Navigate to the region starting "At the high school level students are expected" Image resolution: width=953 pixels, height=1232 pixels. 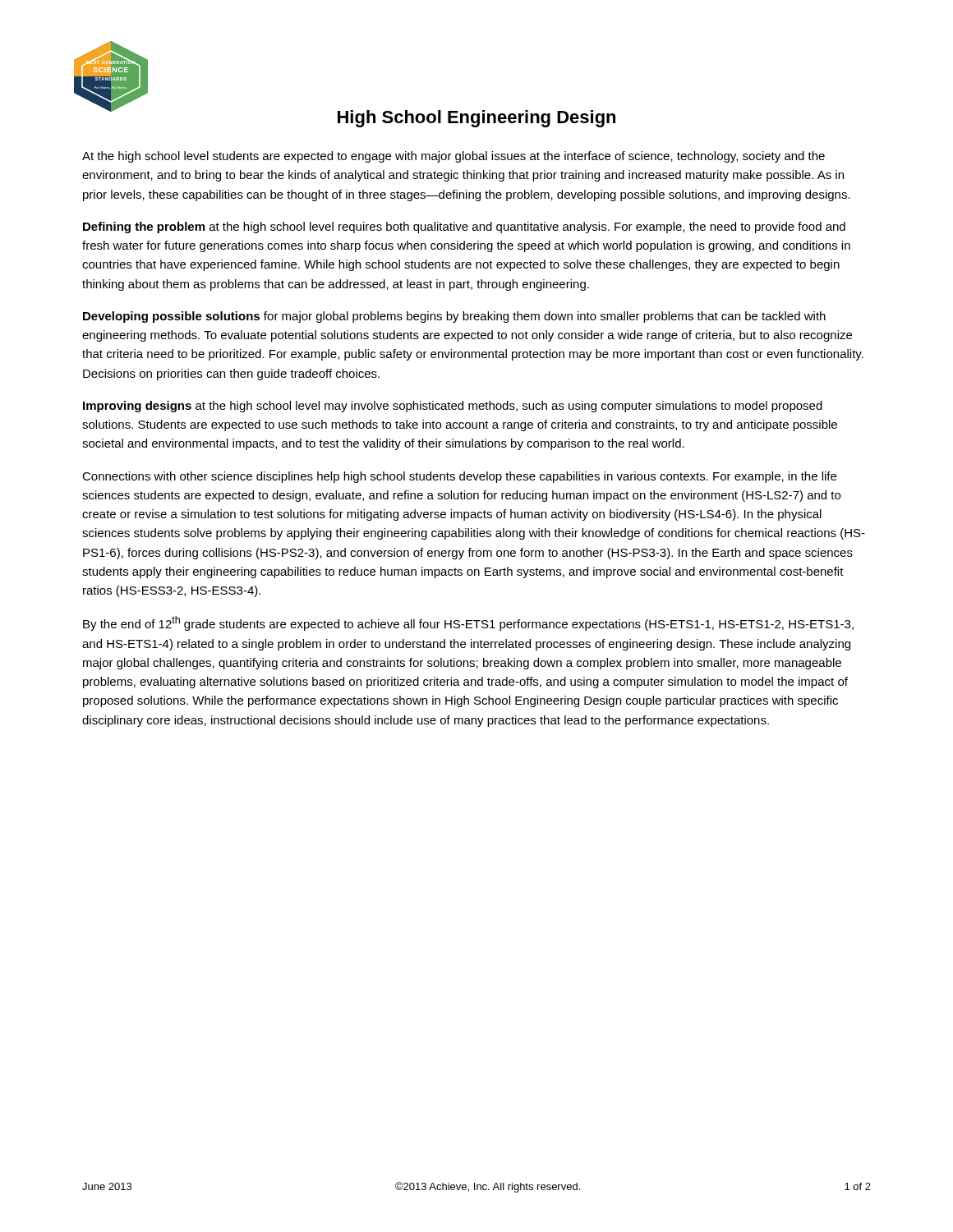(466, 175)
